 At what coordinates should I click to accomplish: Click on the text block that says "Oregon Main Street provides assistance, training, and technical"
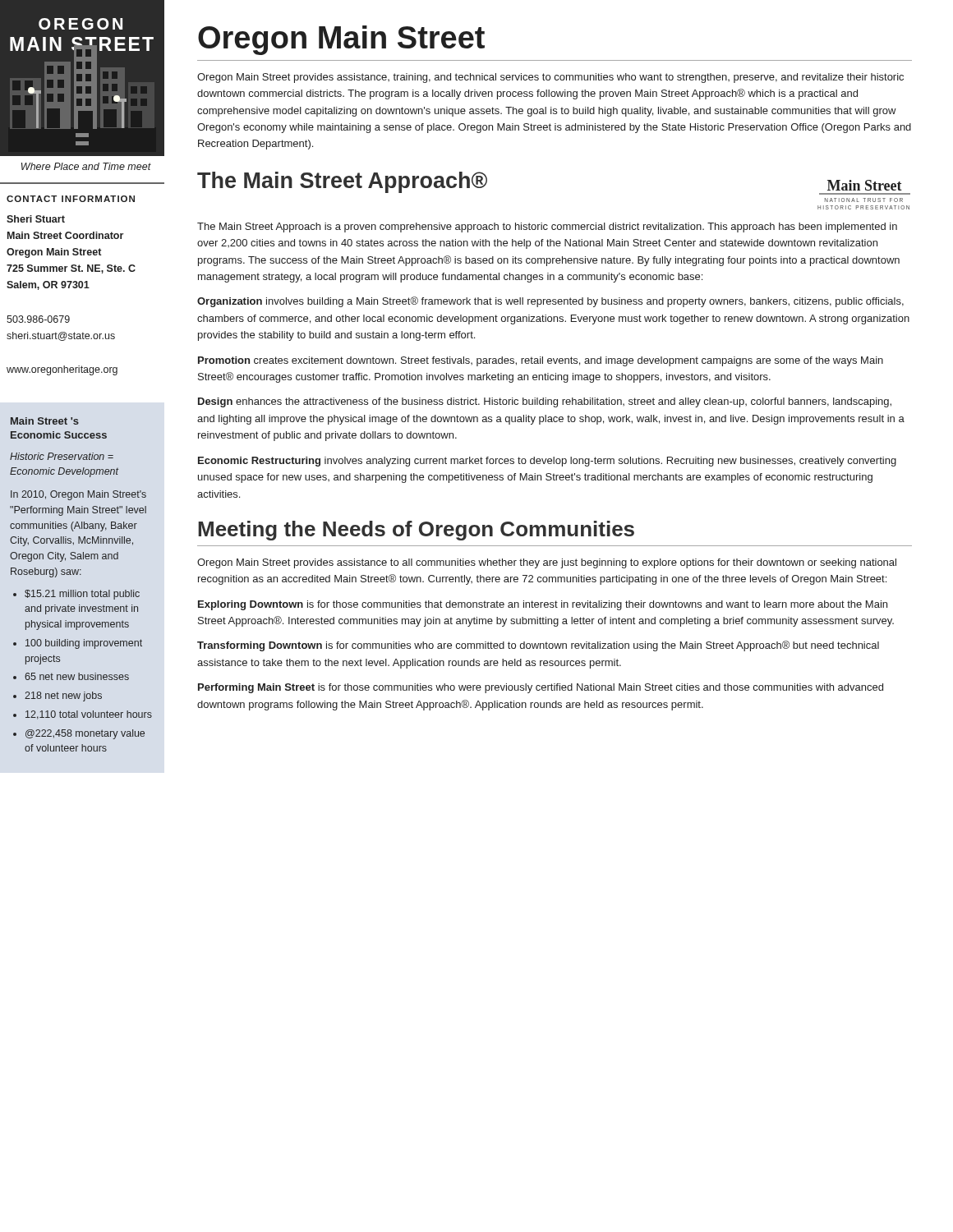coord(554,110)
